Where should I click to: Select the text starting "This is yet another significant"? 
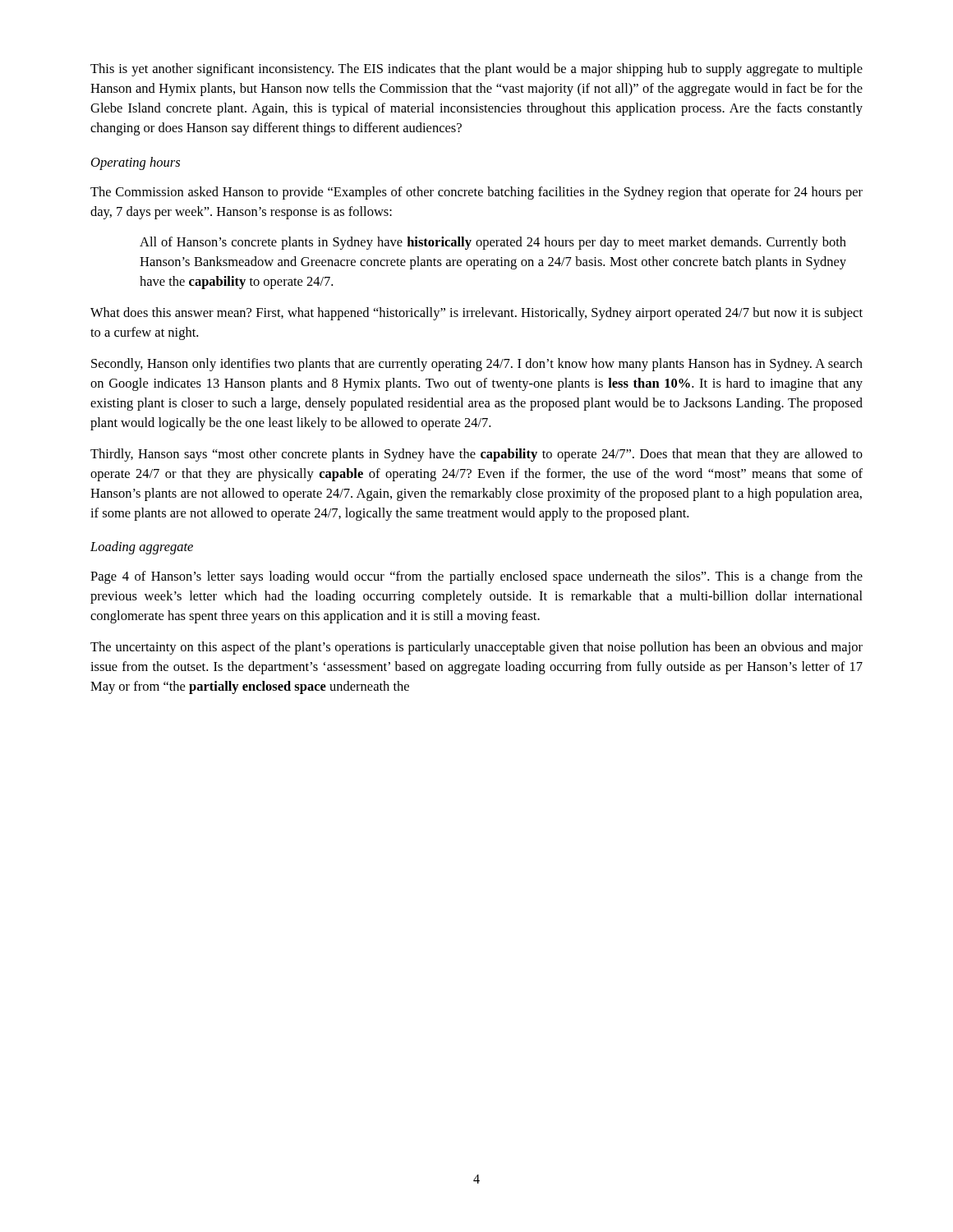[x=476, y=98]
